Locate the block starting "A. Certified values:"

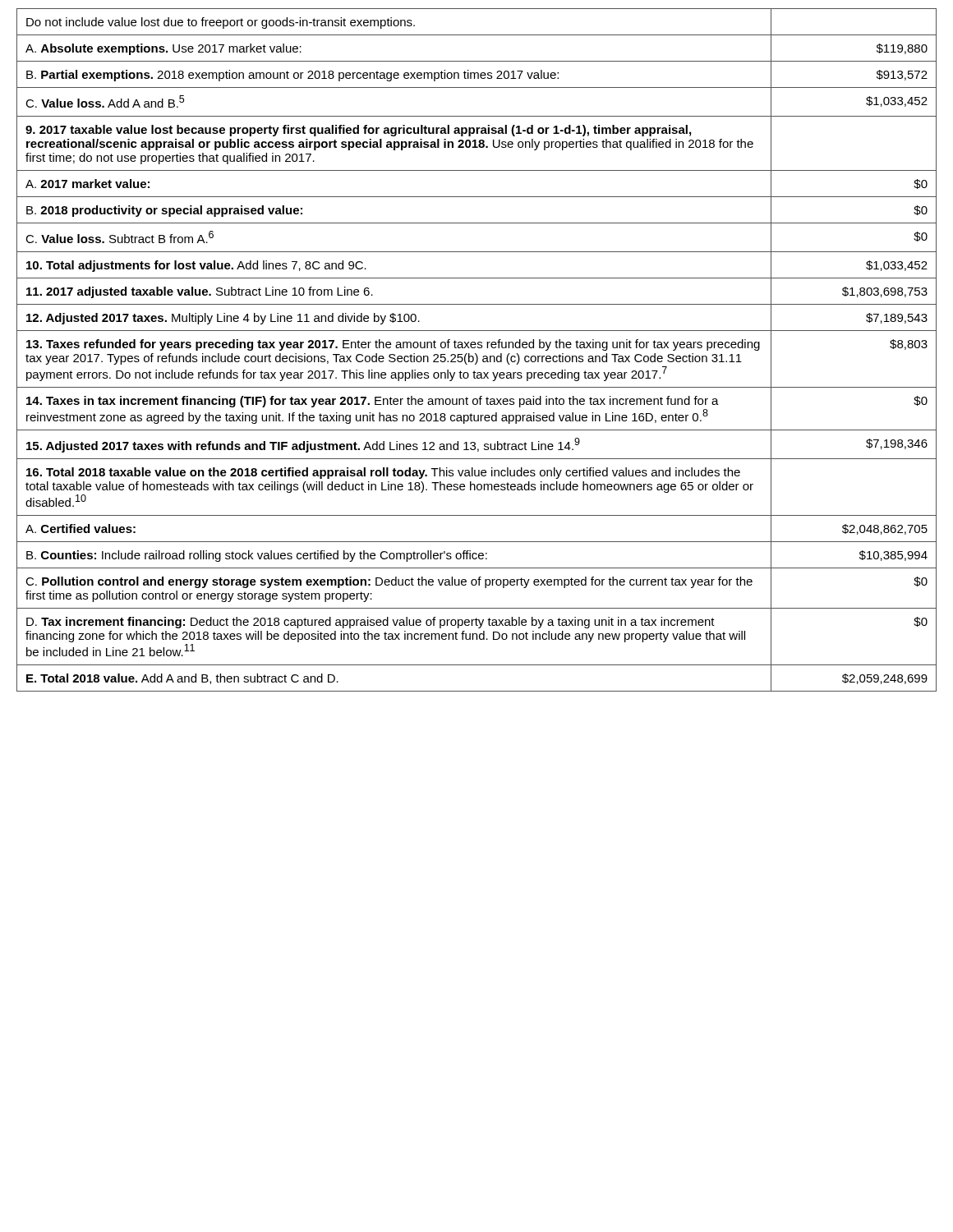pyautogui.click(x=81, y=529)
